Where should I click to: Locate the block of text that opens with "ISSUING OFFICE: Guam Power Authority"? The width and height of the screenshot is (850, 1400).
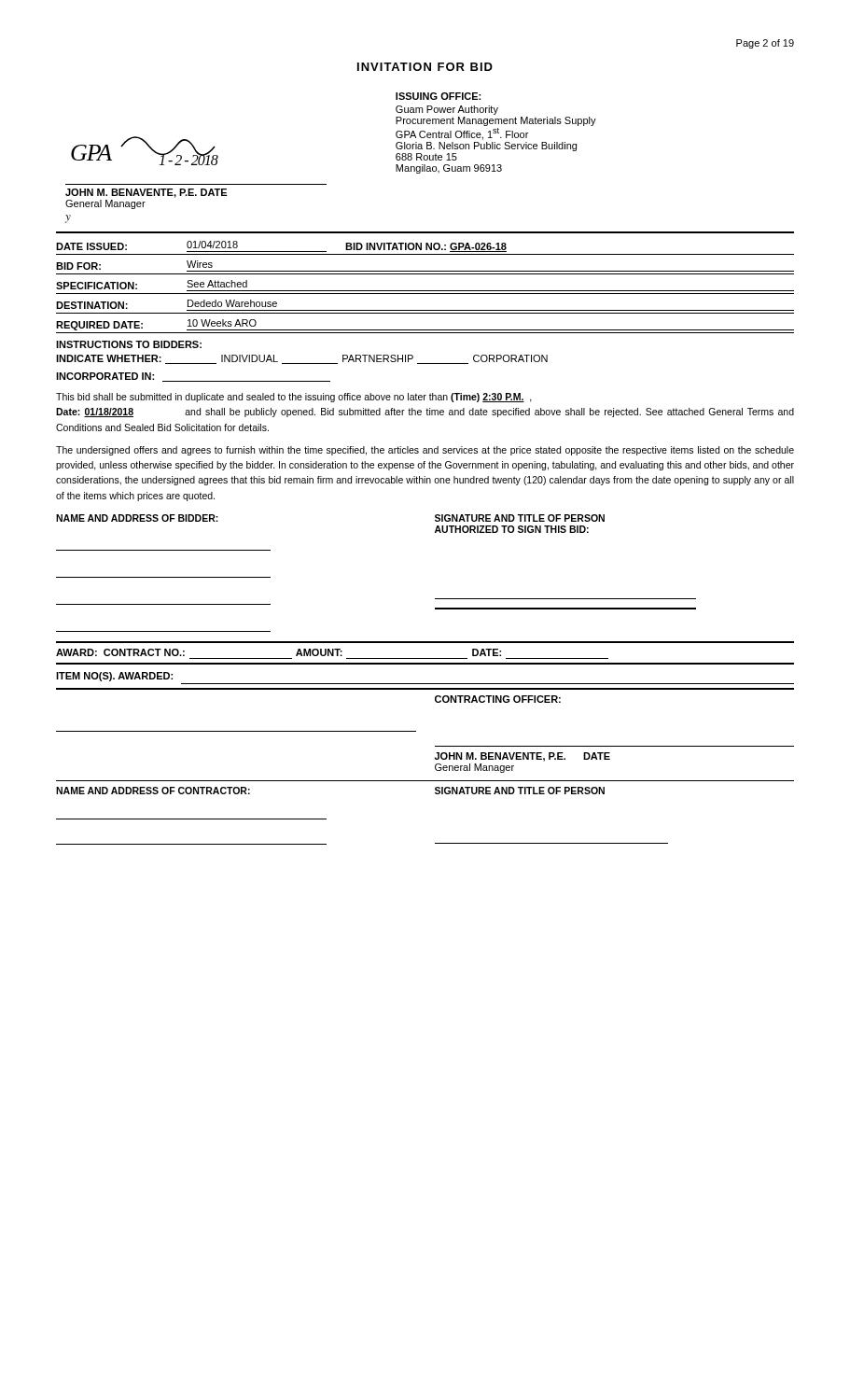595,132
